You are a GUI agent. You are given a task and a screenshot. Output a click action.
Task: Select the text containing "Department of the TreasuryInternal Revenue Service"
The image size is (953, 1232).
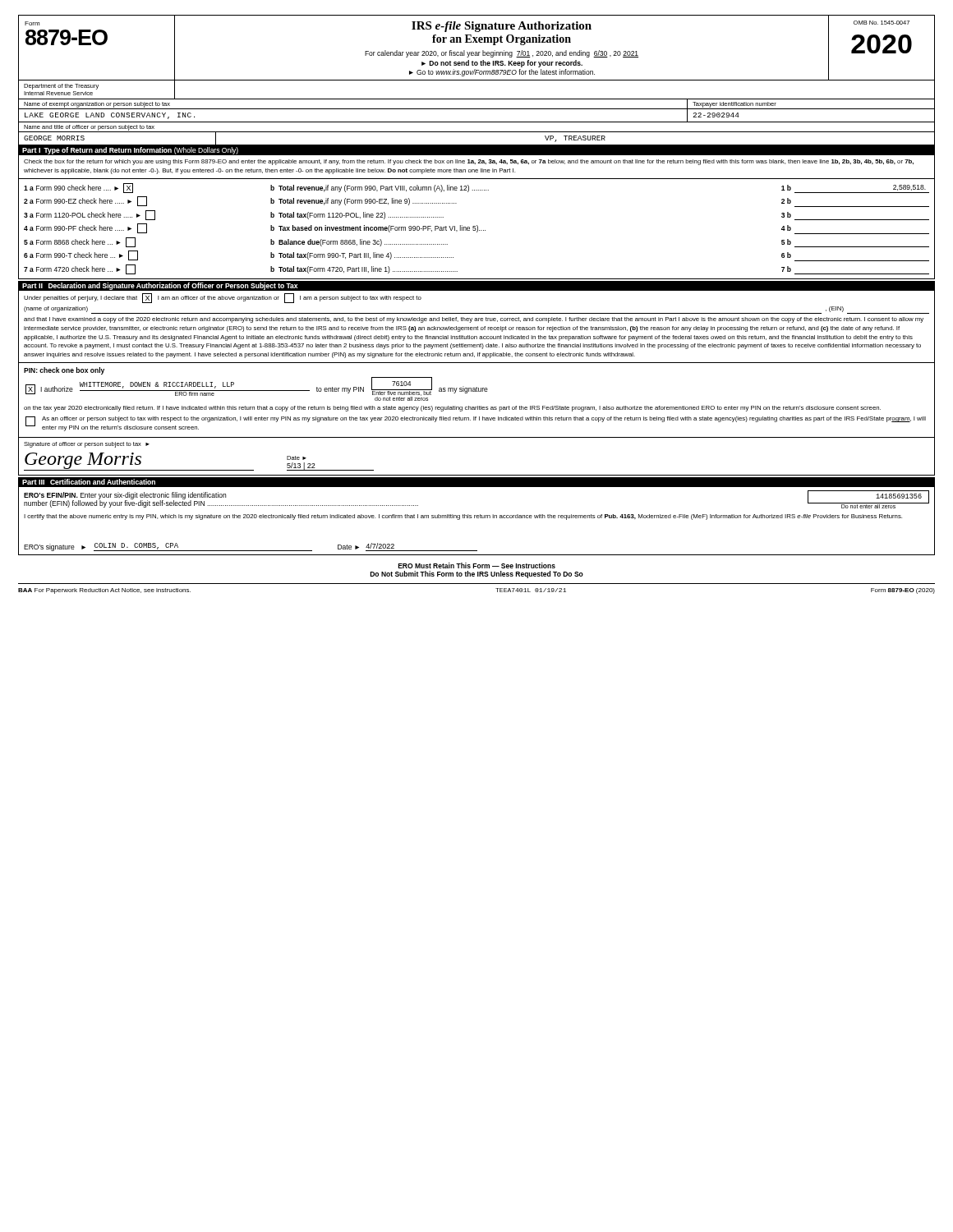pyautogui.click(x=476, y=90)
